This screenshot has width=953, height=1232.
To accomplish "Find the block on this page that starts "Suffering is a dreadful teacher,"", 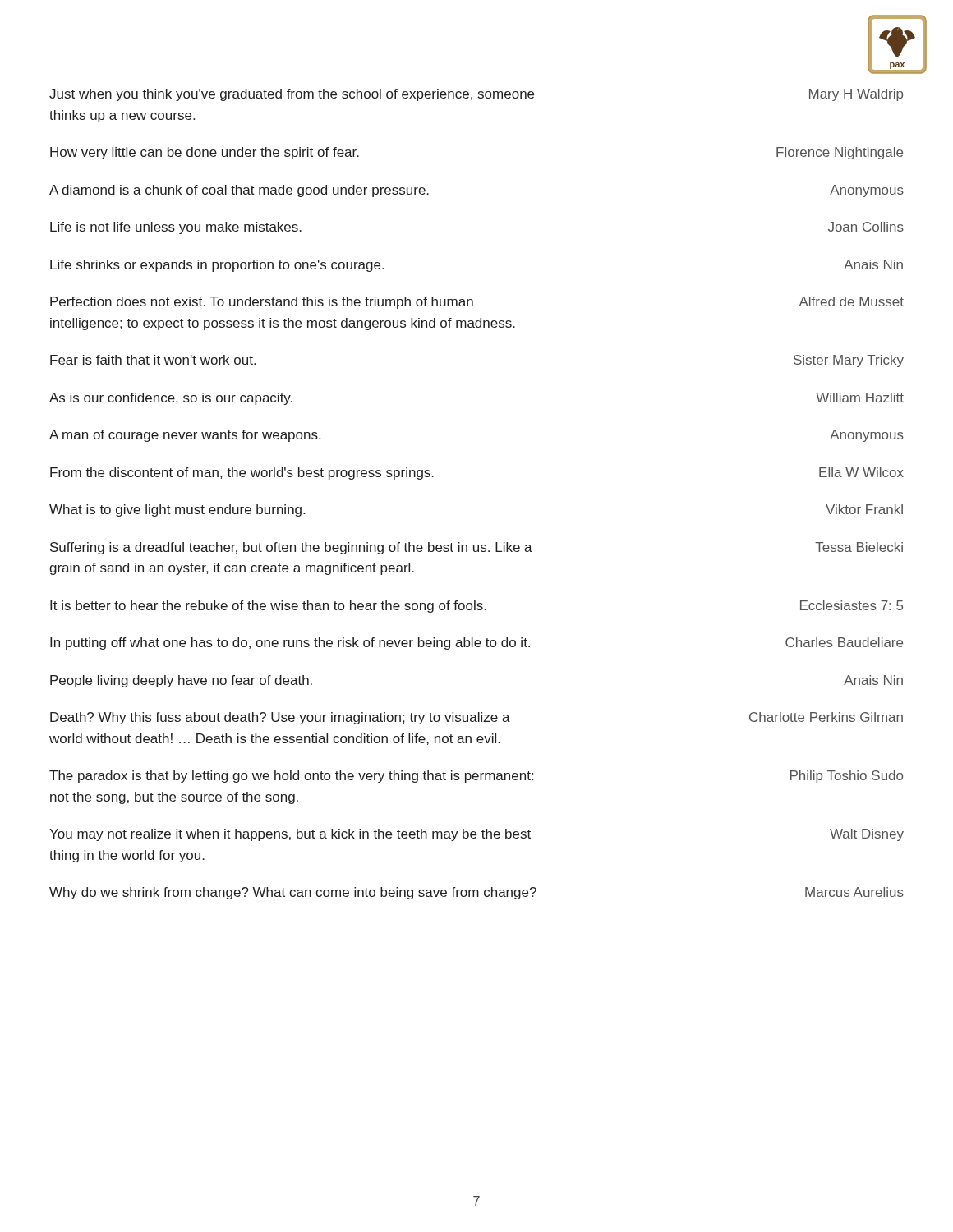I will pyautogui.click(x=476, y=558).
